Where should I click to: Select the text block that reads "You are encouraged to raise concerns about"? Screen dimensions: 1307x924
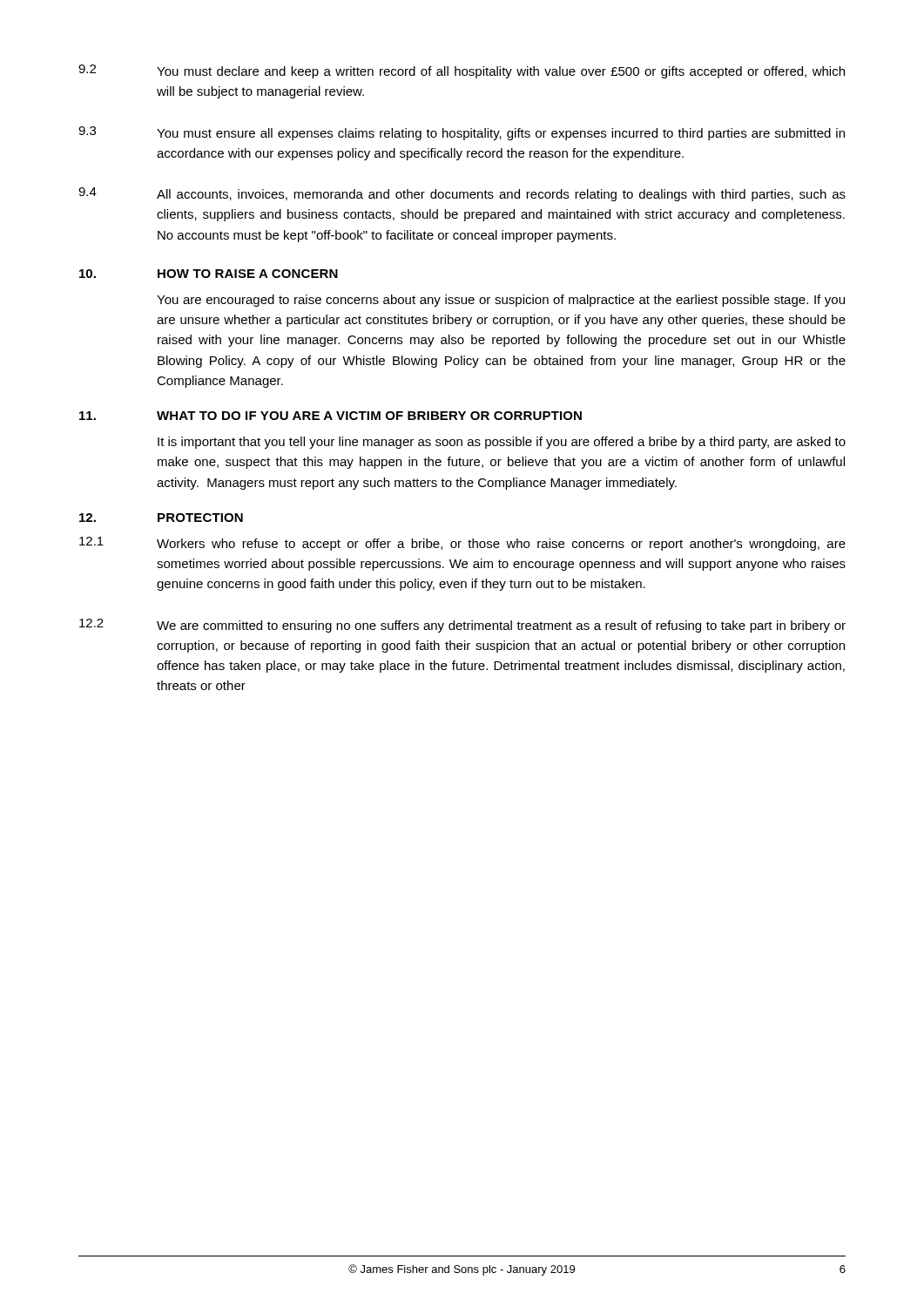[462, 340]
